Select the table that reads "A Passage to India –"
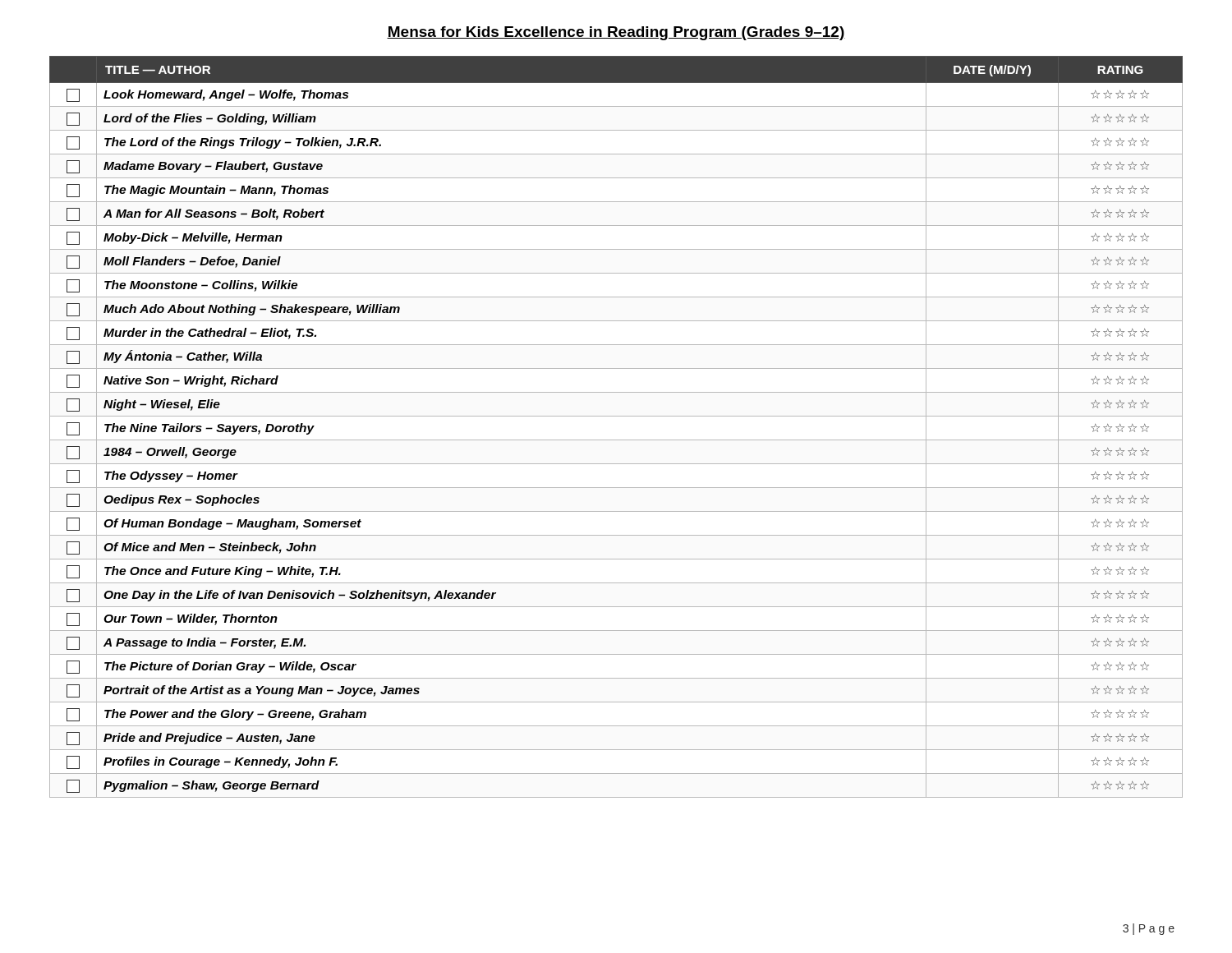Image resolution: width=1232 pixels, height=953 pixels. click(x=616, y=427)
